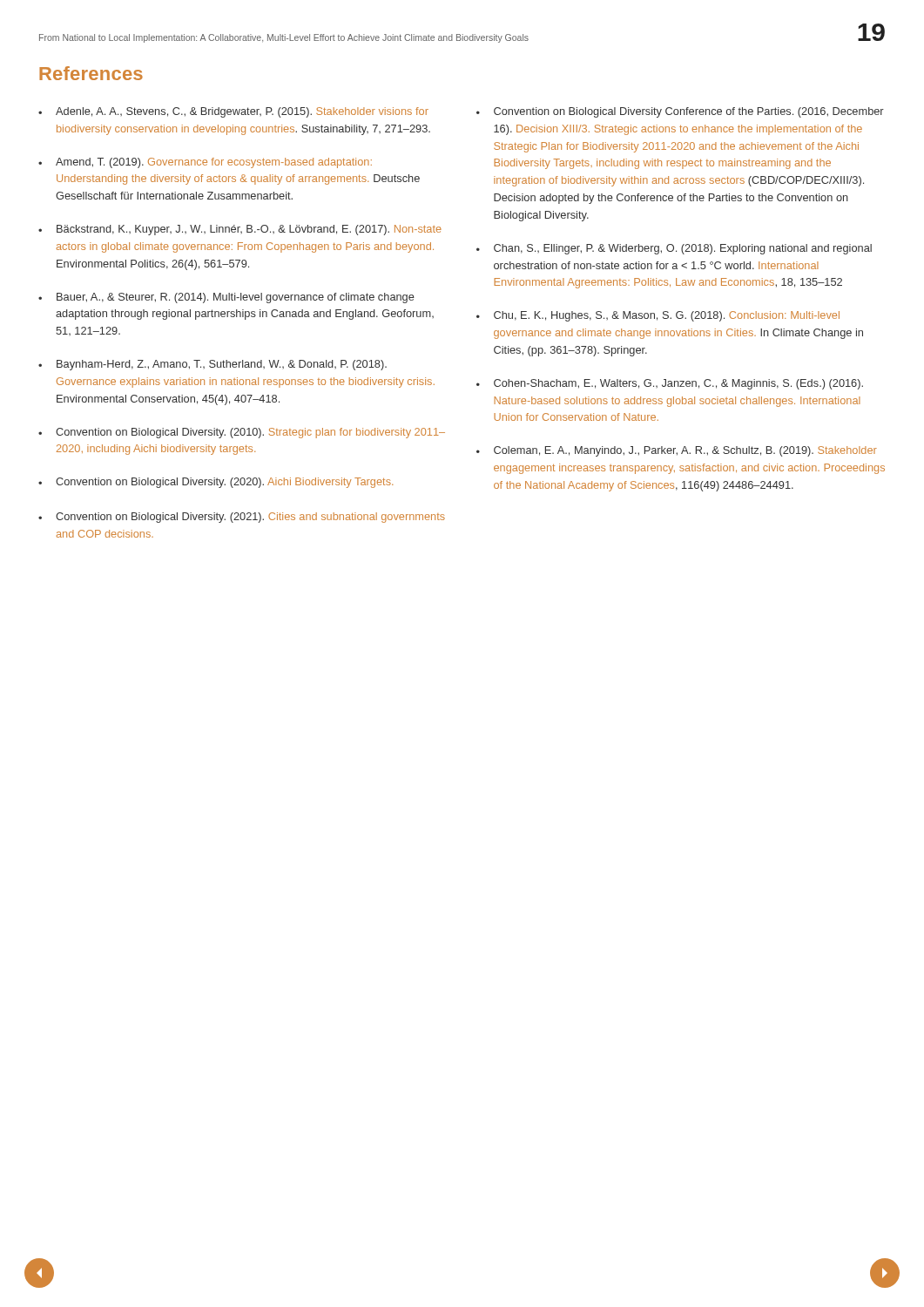
Task: Click on the block starting "• Chu, E. K., Hughes, S.,"
Action: pos(681,333)
